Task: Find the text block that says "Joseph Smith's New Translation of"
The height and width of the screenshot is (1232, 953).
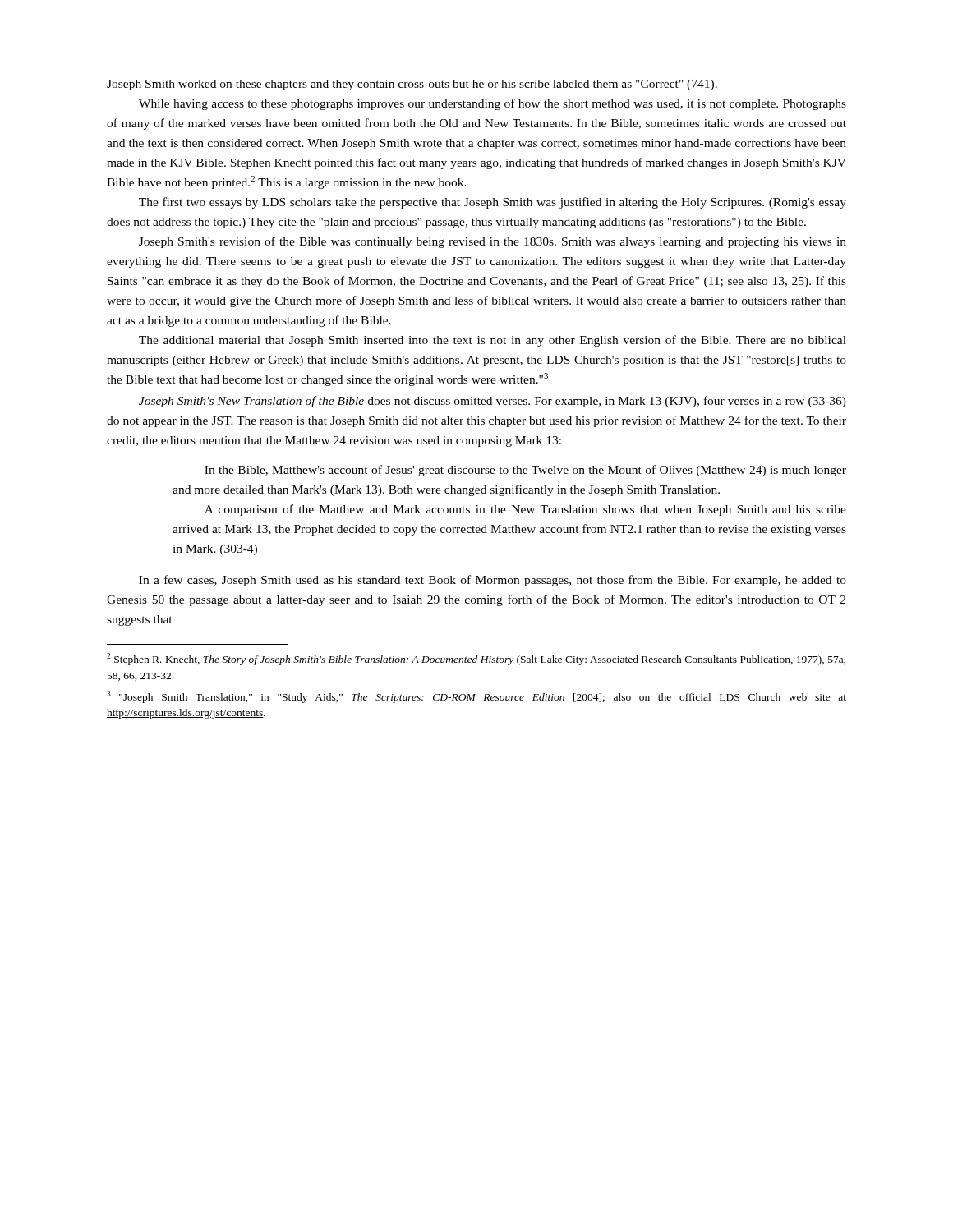Action: coord(476,421)
